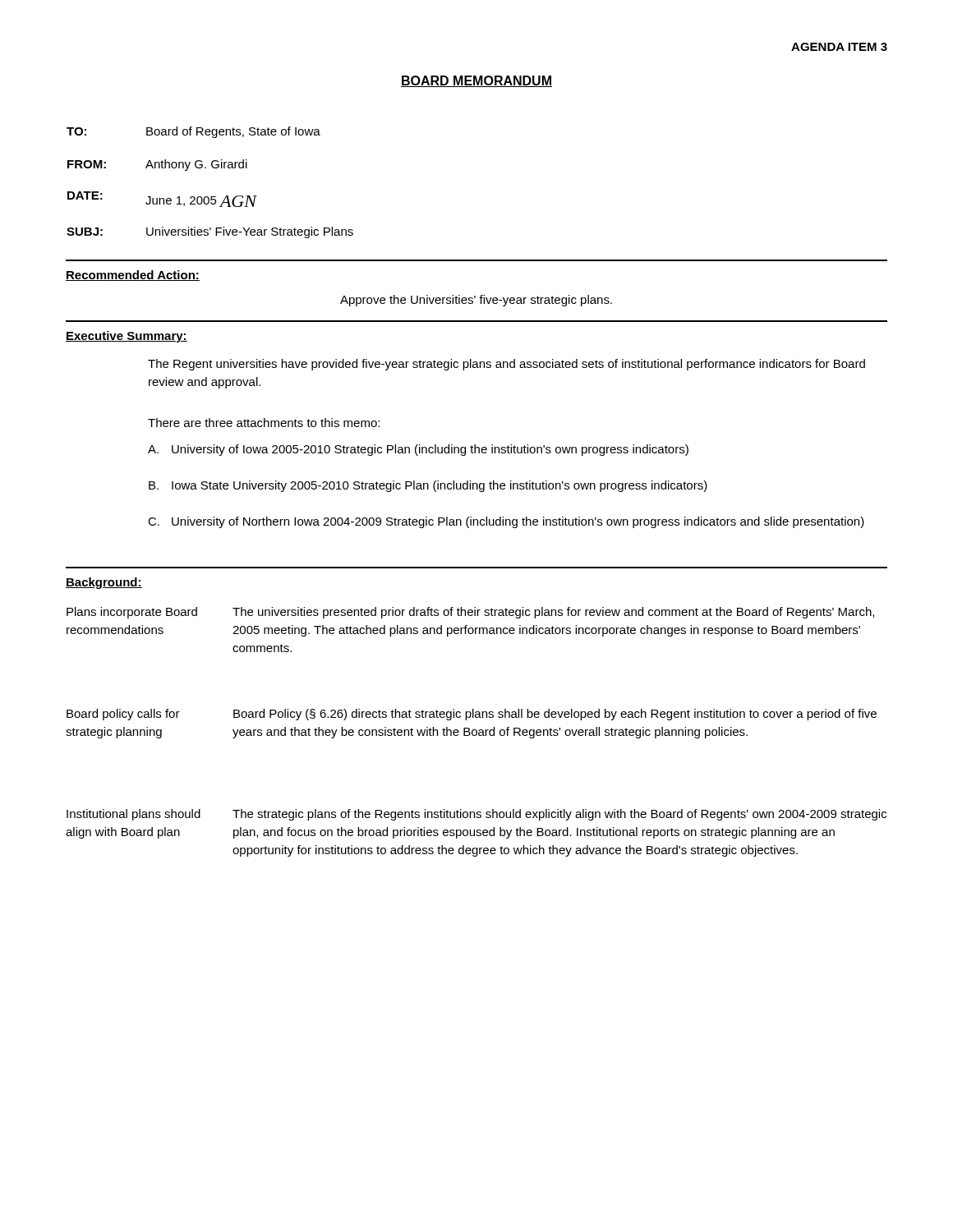Click on the text starting "SUBJ: Universities' Five-Year Strategic Plans"
953x1232 pixels.
210,231
